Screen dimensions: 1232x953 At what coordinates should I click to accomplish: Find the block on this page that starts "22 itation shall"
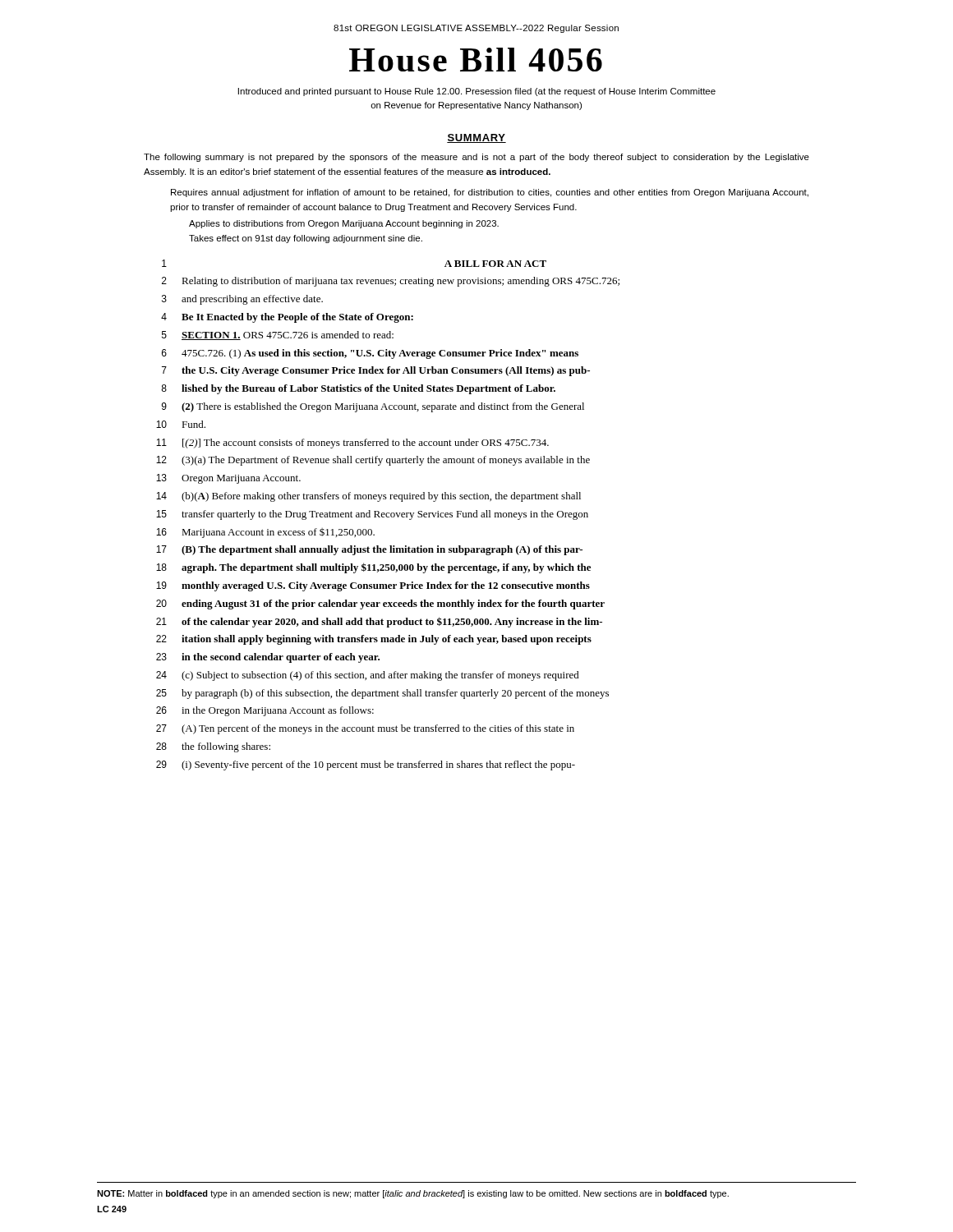tap(476, 639)
